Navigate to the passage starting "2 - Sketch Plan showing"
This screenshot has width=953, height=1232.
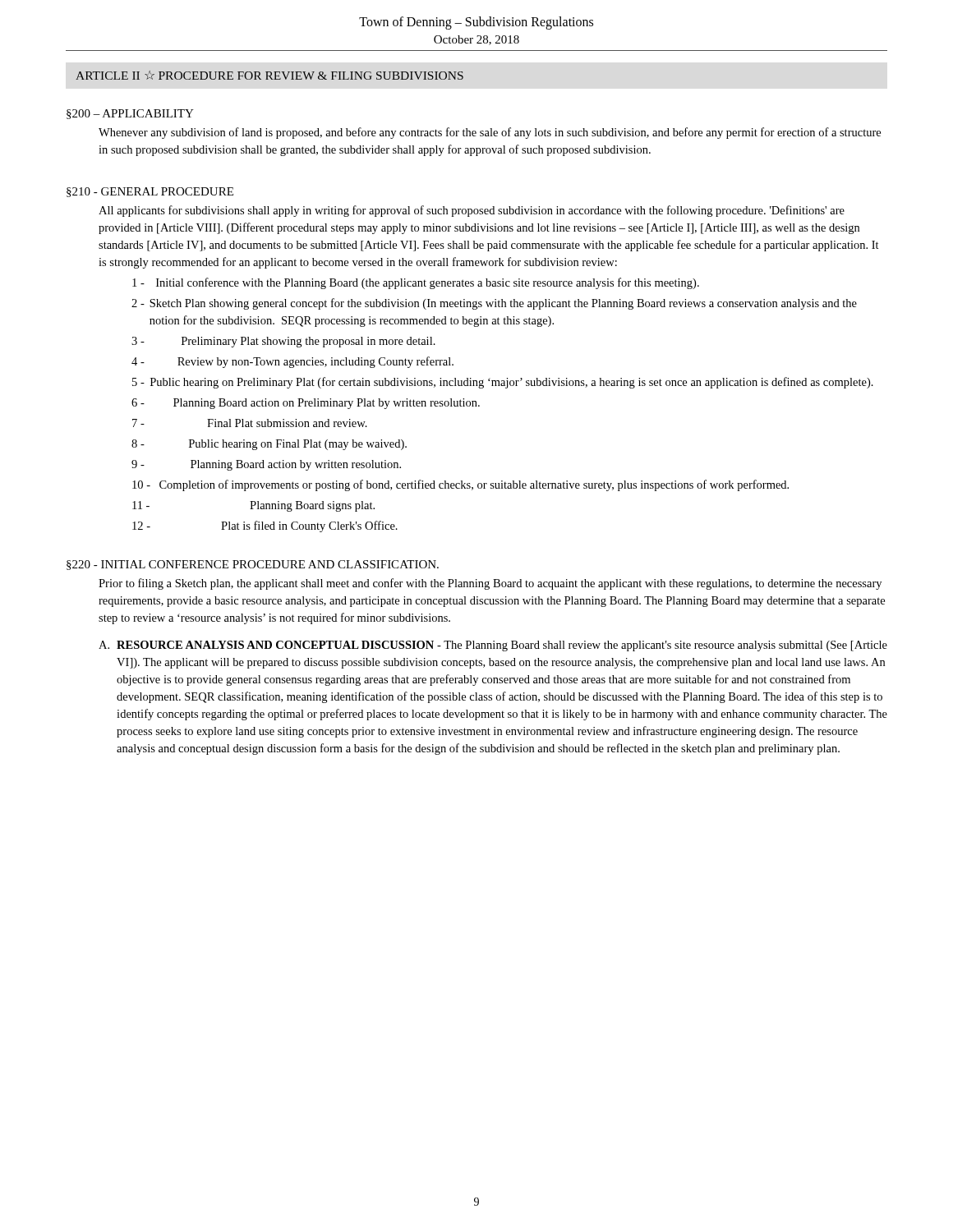click(x=509, y=312)
